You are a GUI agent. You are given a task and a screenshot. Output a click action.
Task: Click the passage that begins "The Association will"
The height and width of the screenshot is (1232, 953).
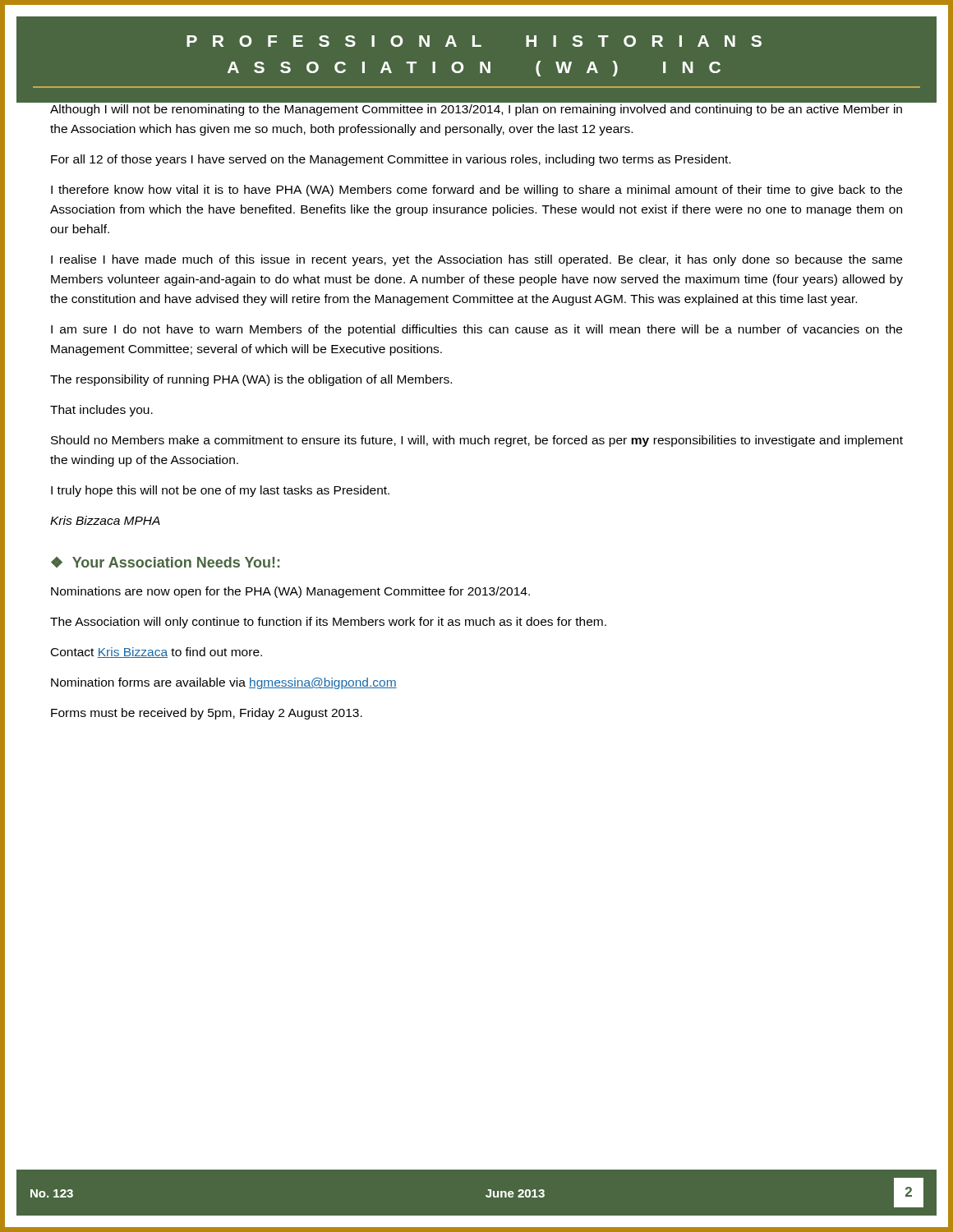pos(329,622)
